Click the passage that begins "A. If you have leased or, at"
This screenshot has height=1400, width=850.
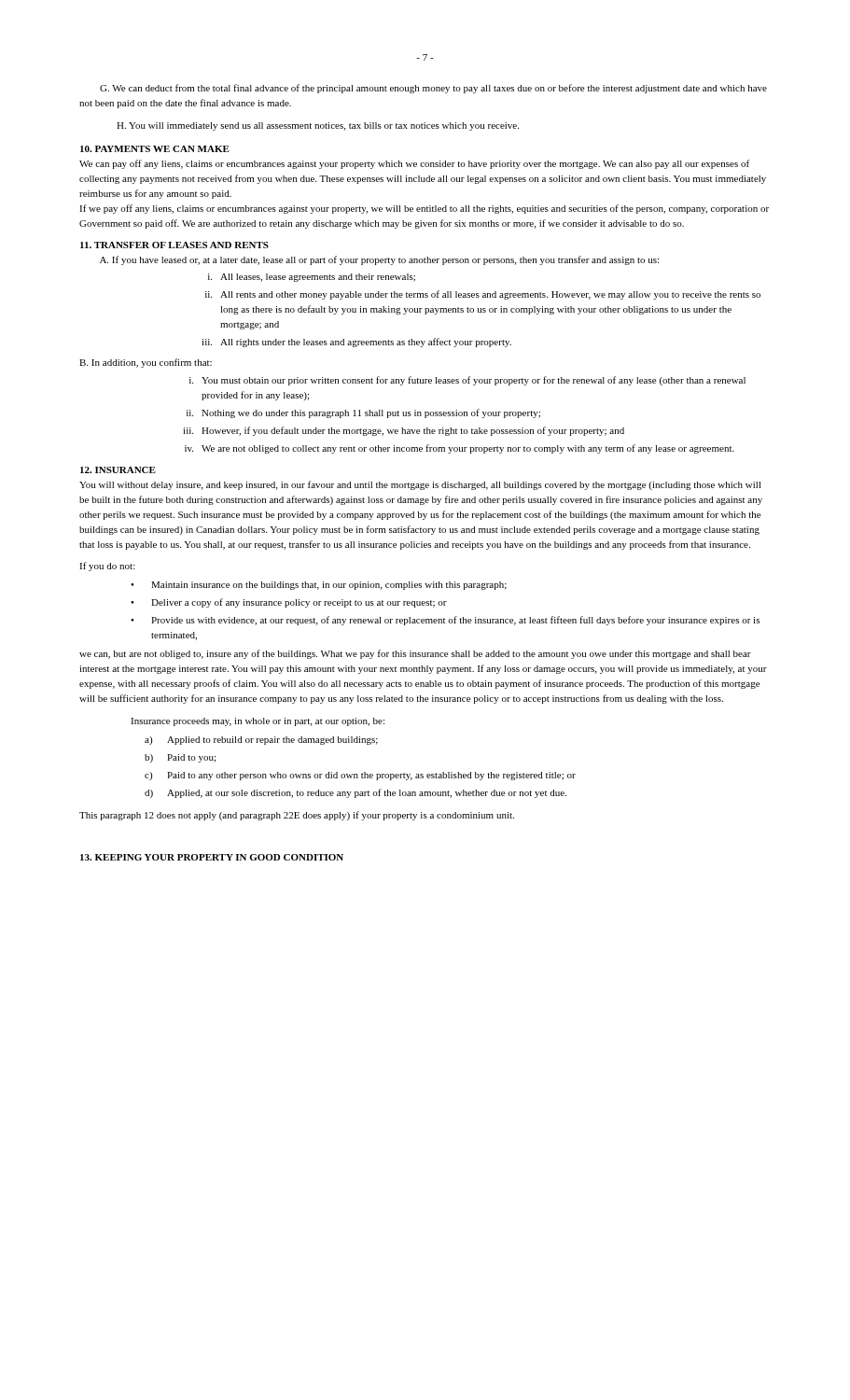(x=370, y=259)
